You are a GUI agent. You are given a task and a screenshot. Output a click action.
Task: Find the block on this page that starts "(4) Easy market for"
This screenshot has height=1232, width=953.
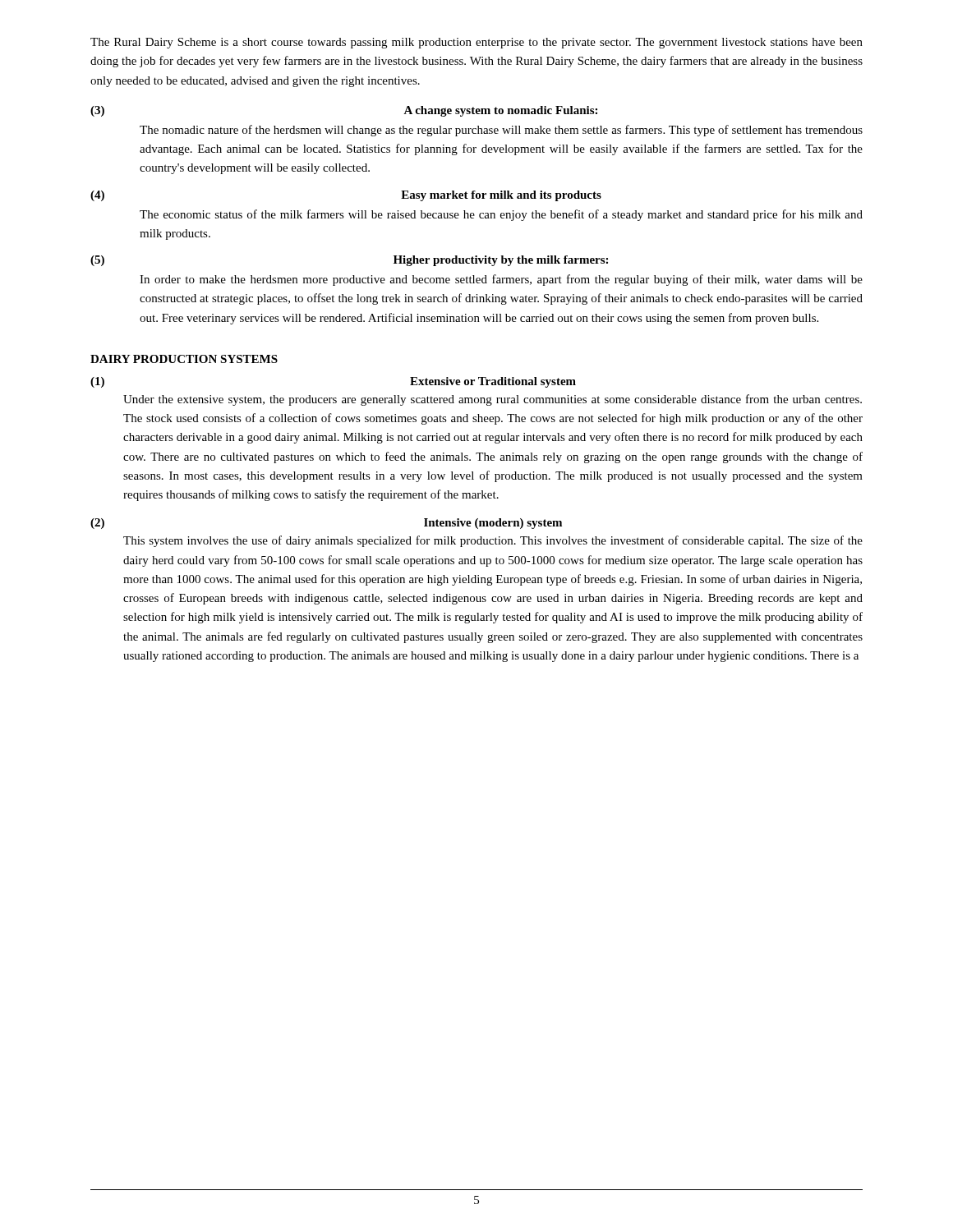[x=476, y=215]
